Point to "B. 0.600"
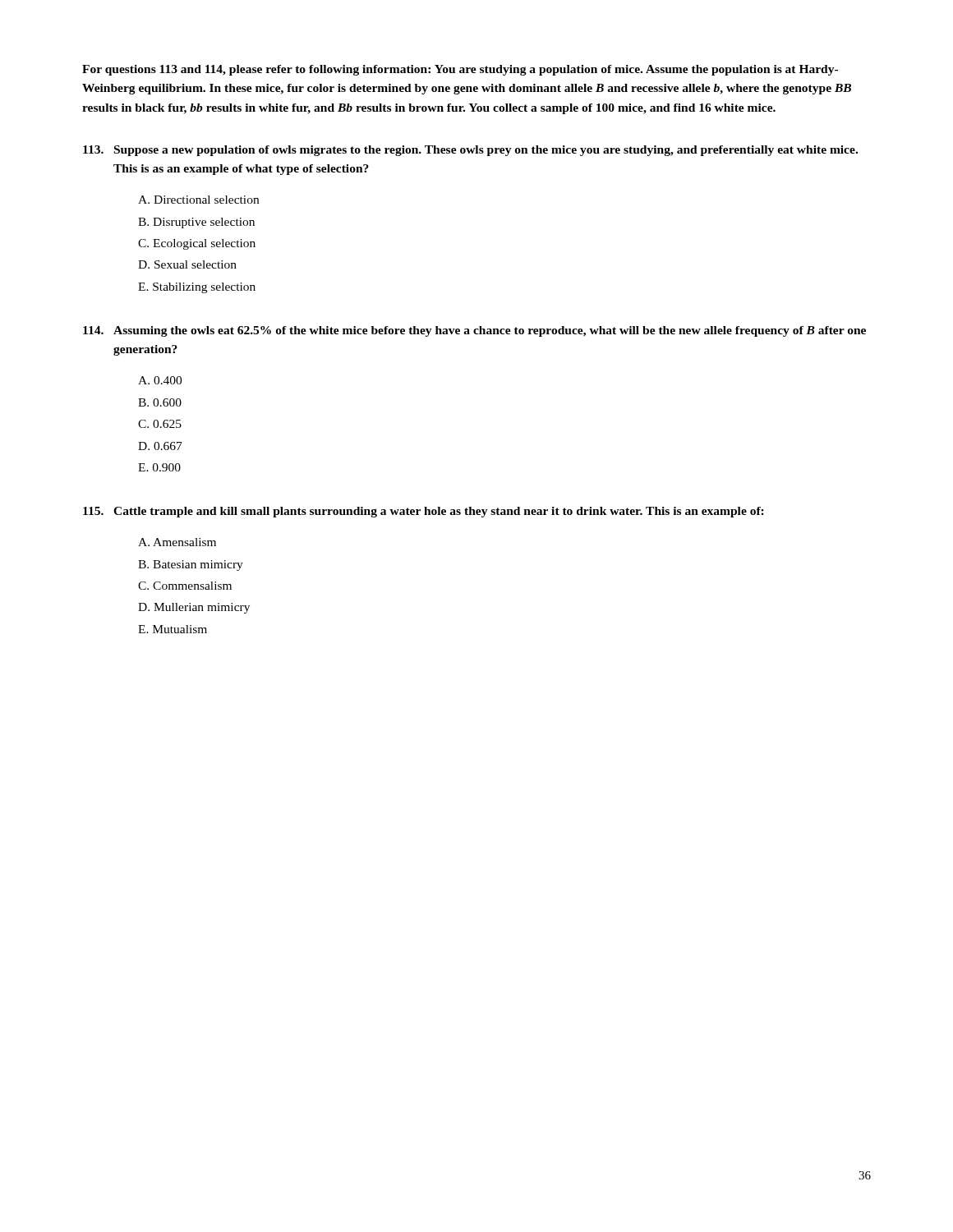The height and width of the screenshot is (1232, 953). [160, 402]
